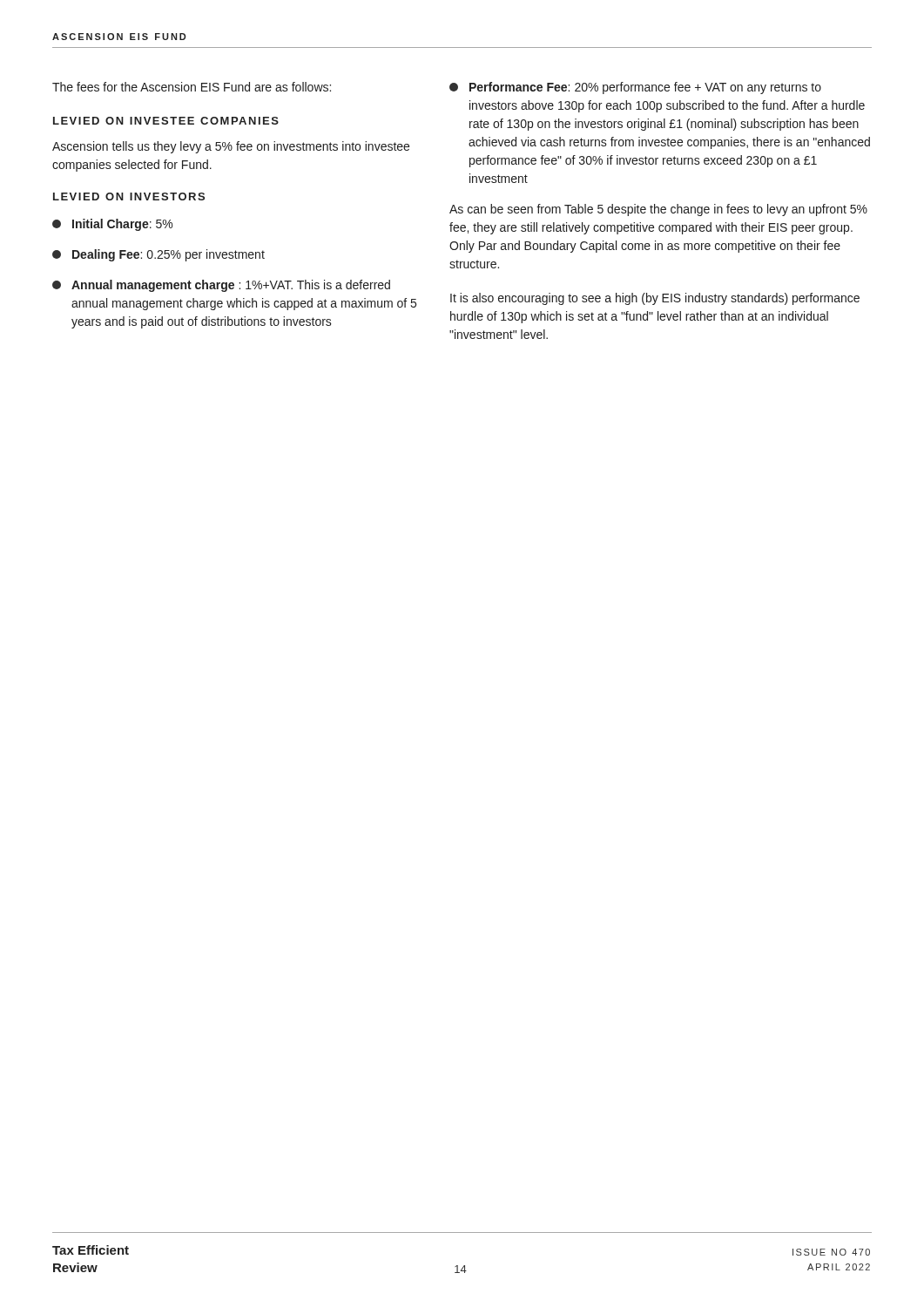Find the block on this page that starts "It is also encouraging to"
This screenshot has width=924, height=1307.
tap(655, 316)
